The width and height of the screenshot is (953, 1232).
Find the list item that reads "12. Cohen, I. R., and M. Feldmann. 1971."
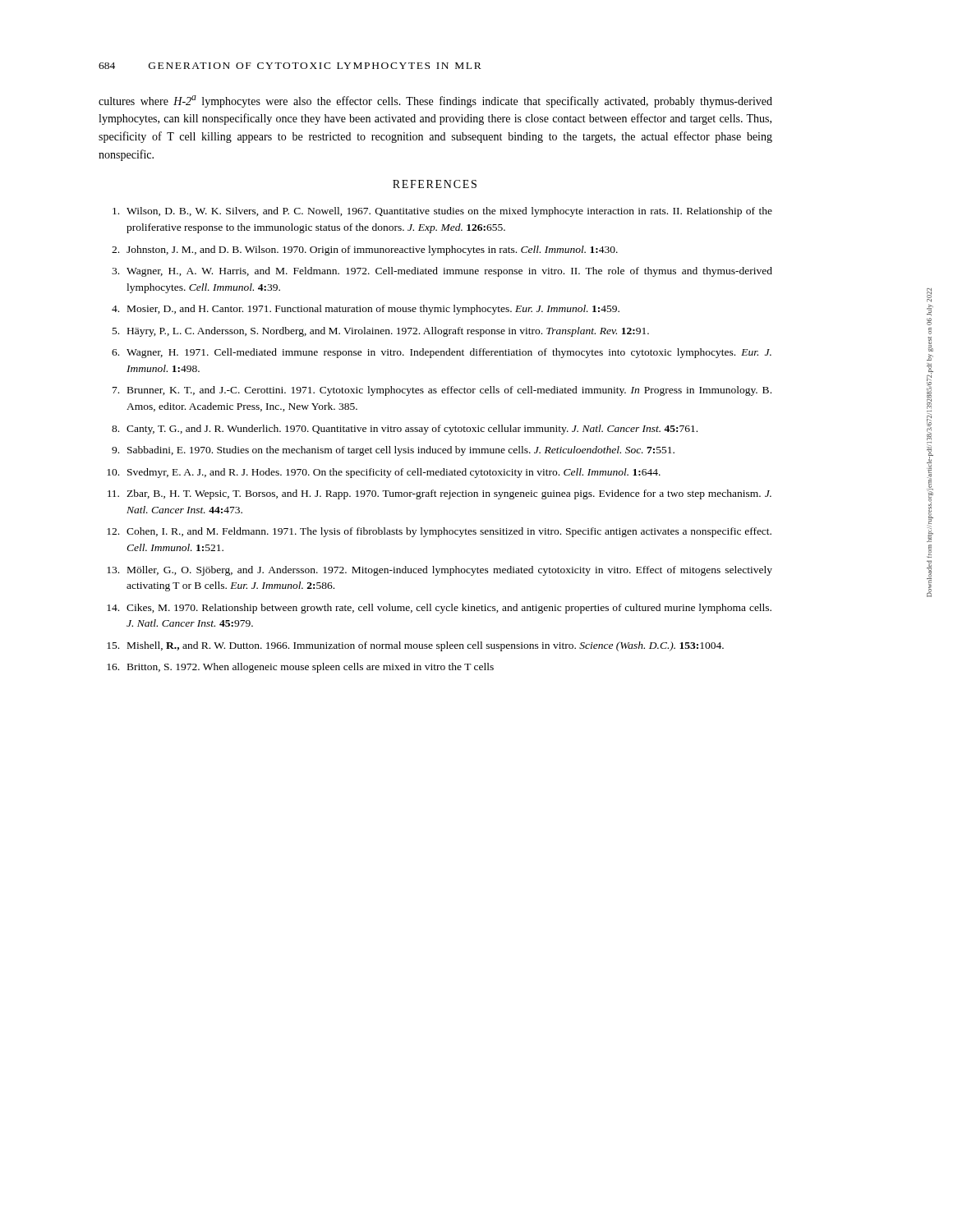point(435,540)
